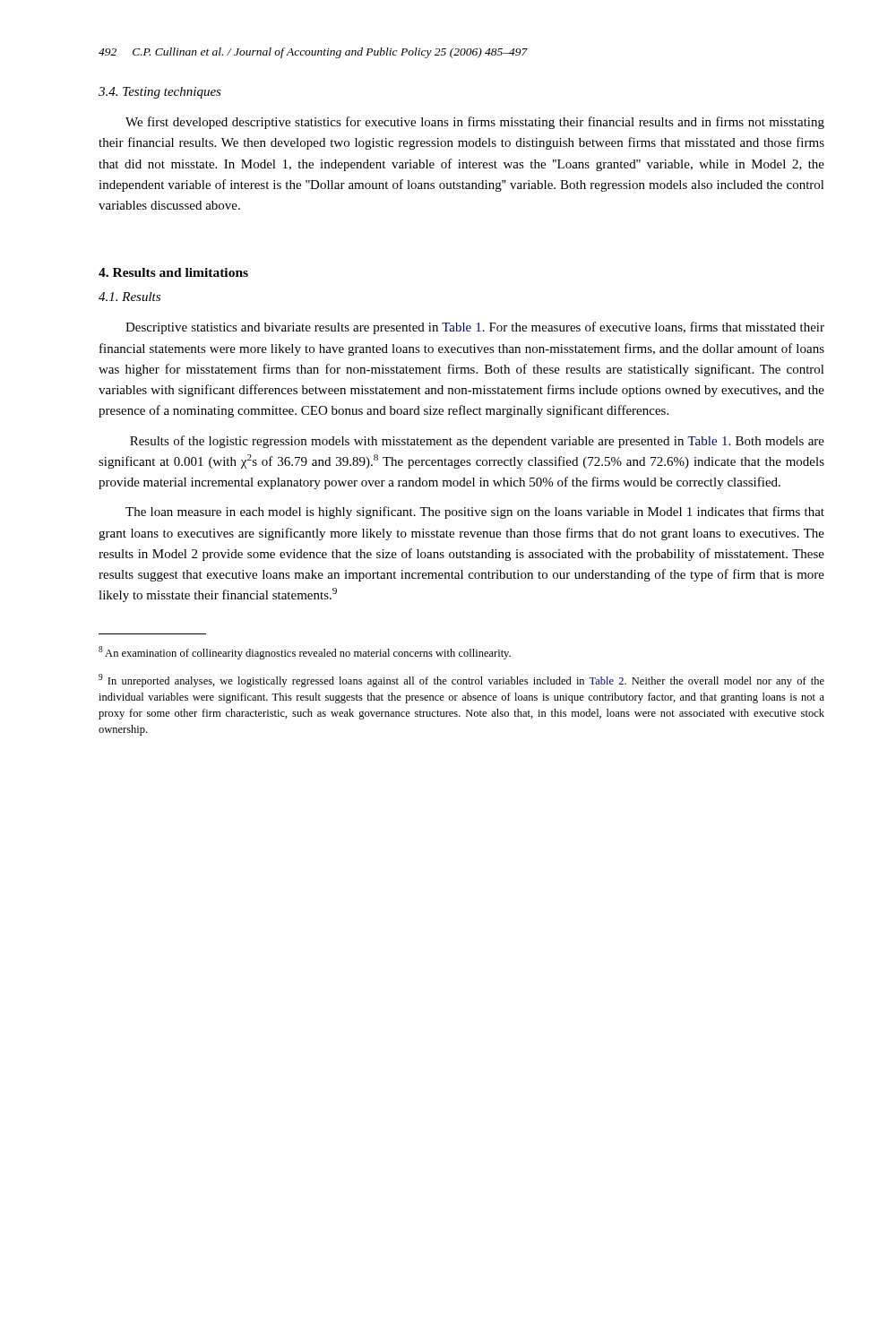896x1344 pixels.
Task: Point to the element starting "We first developed descriptive"
Action: coord(461,164)
